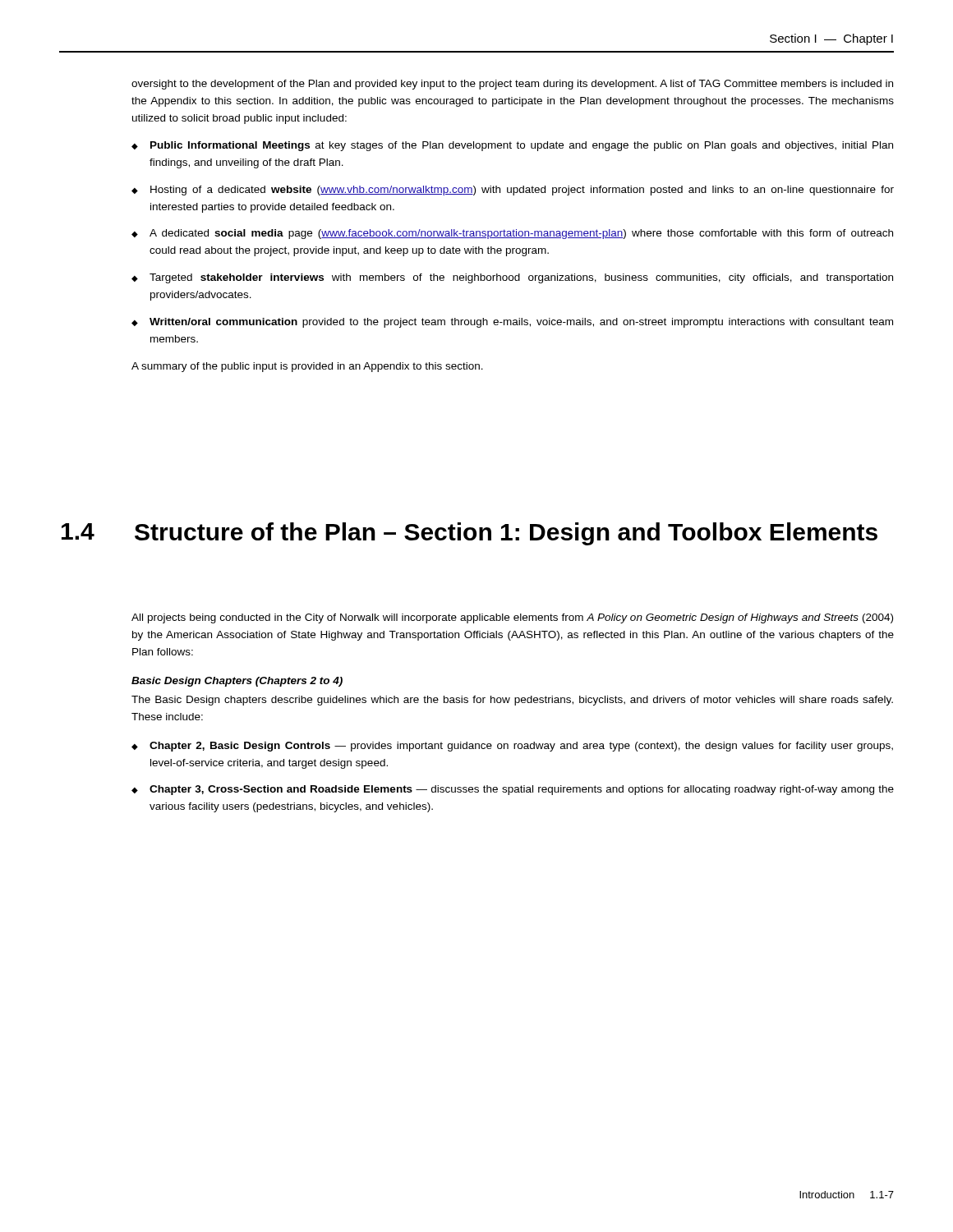The image size is (953, 1232).
Task: Navigate to the element starting "◆ Targeted stakeholder interviews with members"
Action: coord(513,287)
